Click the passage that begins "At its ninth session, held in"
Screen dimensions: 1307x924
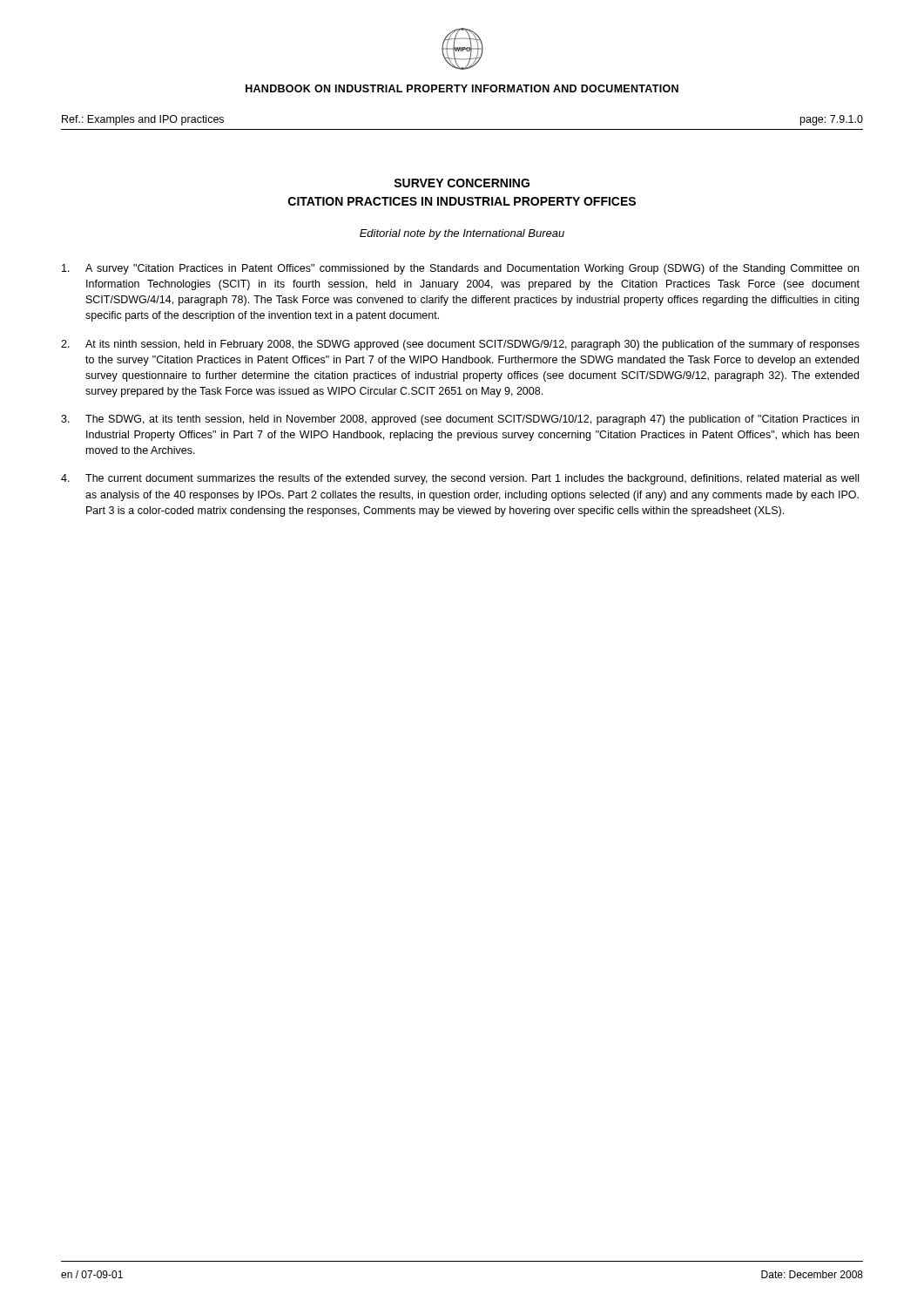(460, 367)
